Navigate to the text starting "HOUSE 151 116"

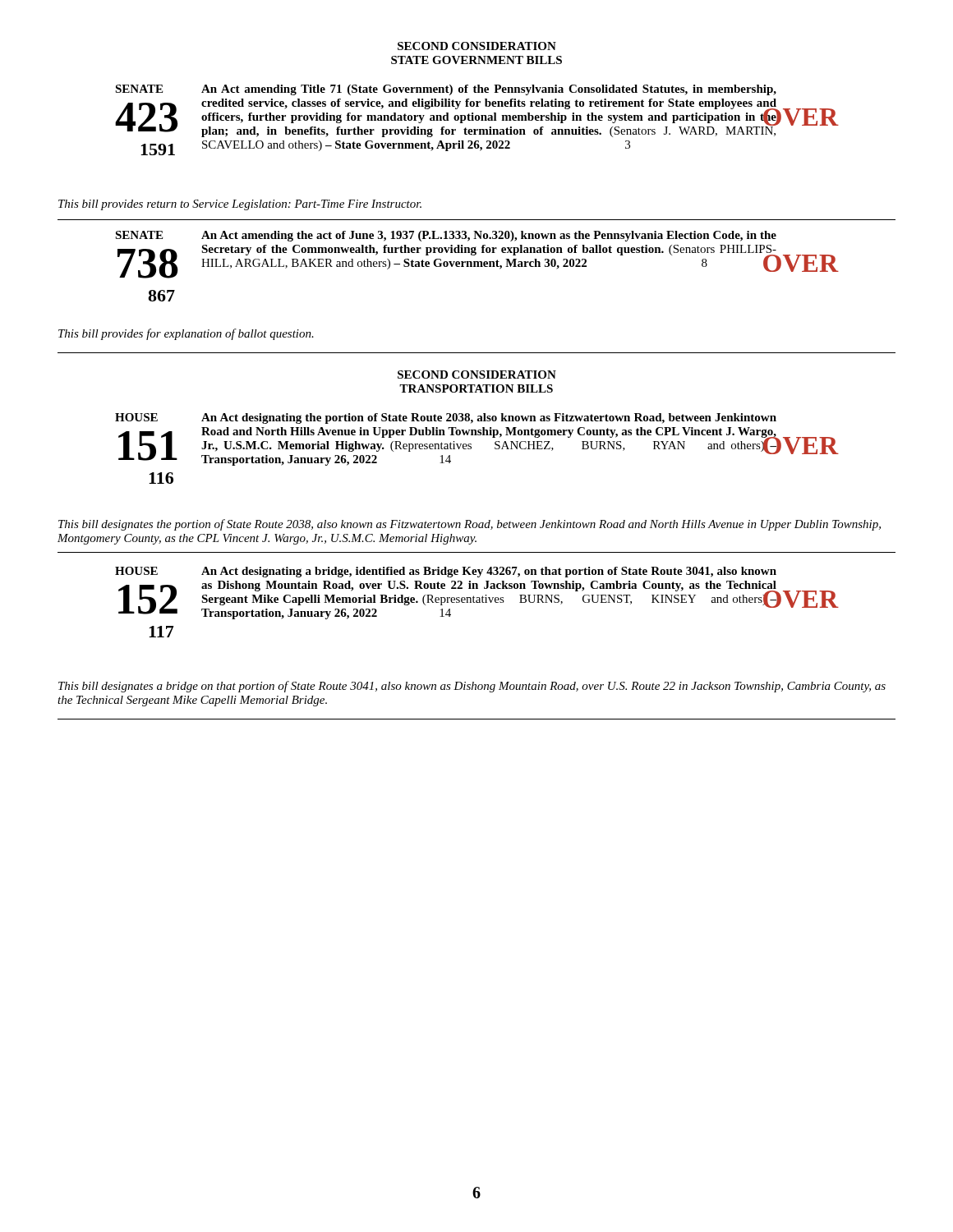tap(476, 450)
